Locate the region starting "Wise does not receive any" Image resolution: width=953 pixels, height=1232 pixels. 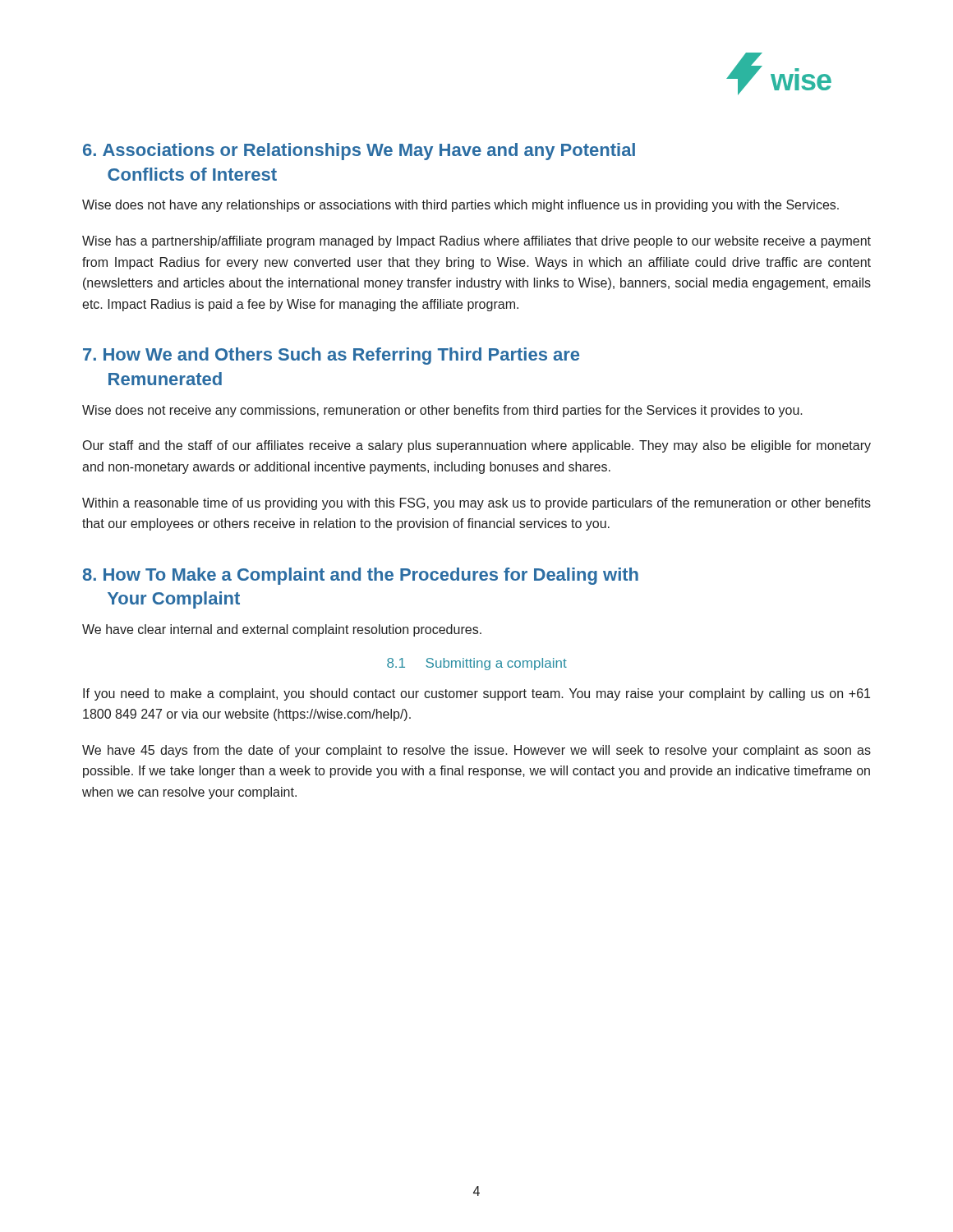point(443,410)
